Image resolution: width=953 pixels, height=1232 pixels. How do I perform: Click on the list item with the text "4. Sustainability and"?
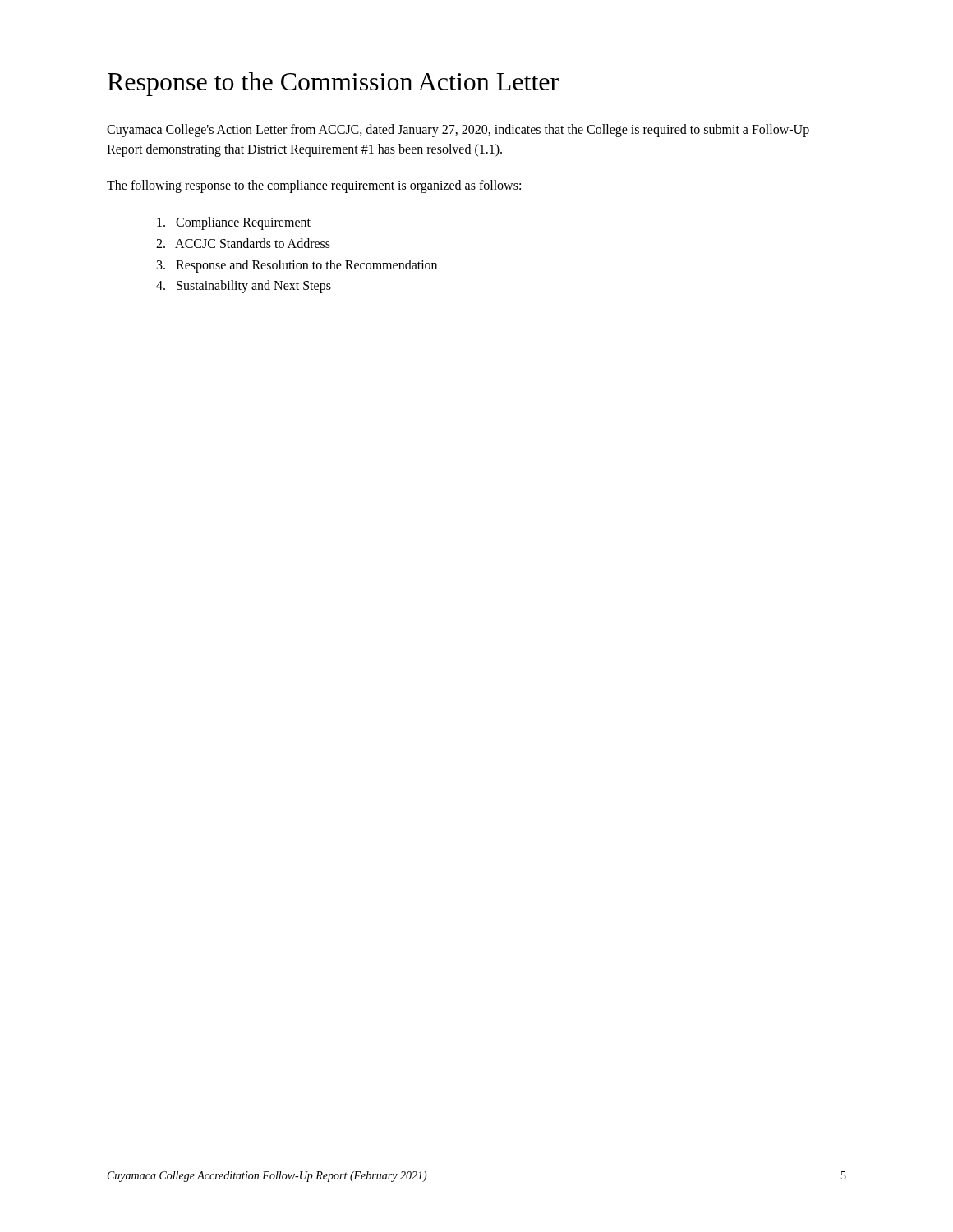[244, 286]
